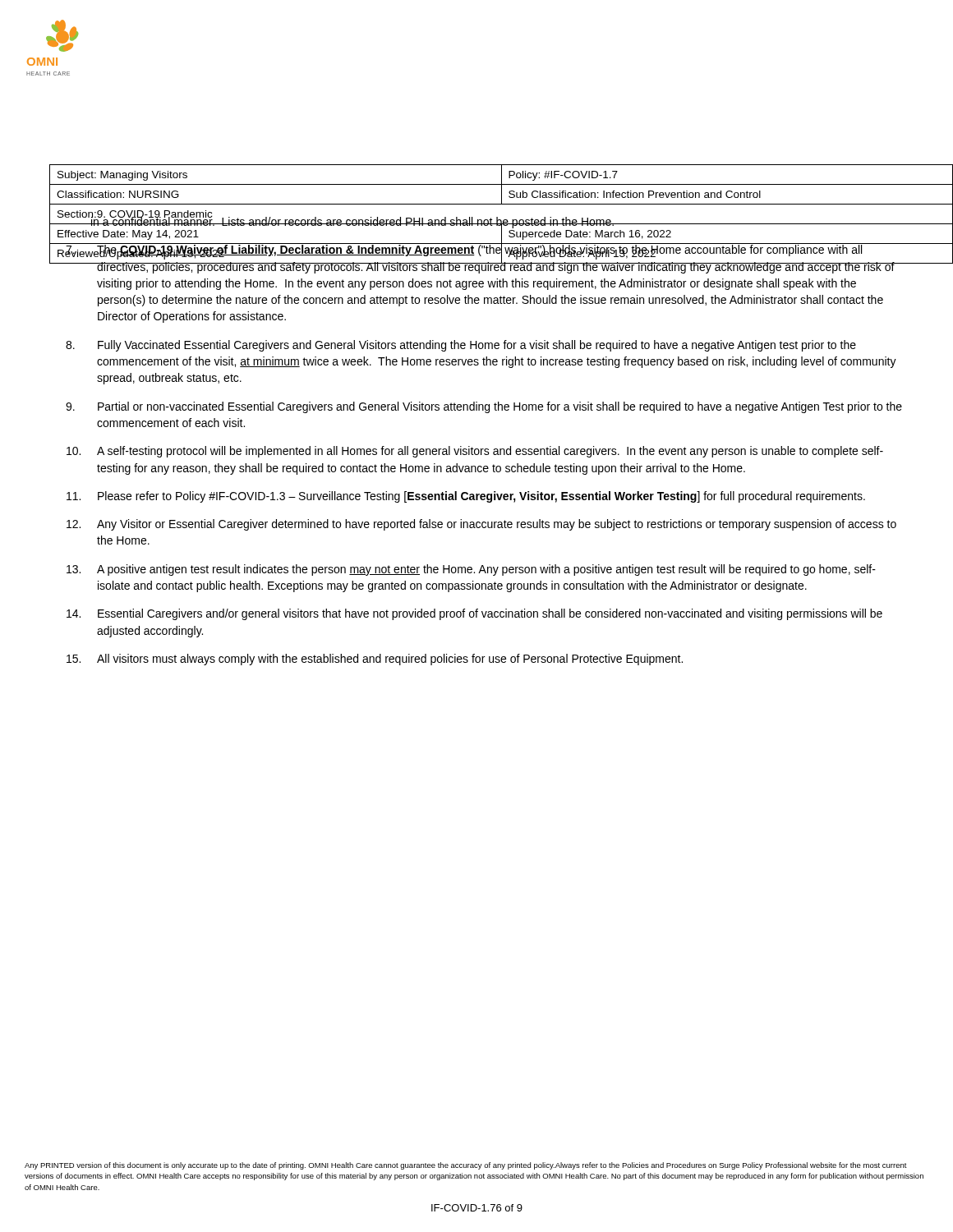Screen dimensions: 1232x953
Task: Point to the text starting "11. Please refer to Policy #IF-COVID-1.3"
Action: pos(485,496)
